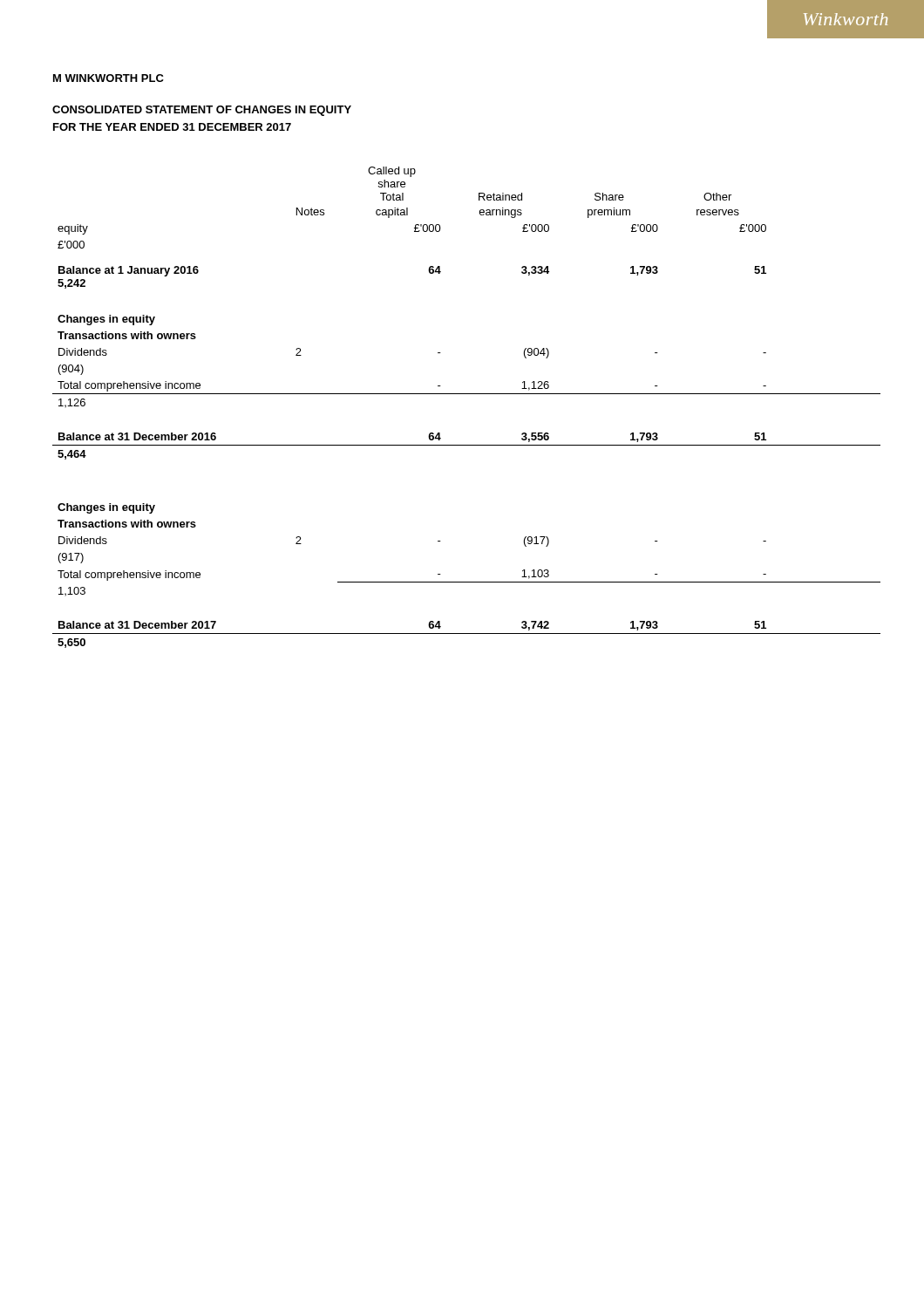Click a table
The height and width of the screenshot is (1308, 924).
(x=466, y=406)
